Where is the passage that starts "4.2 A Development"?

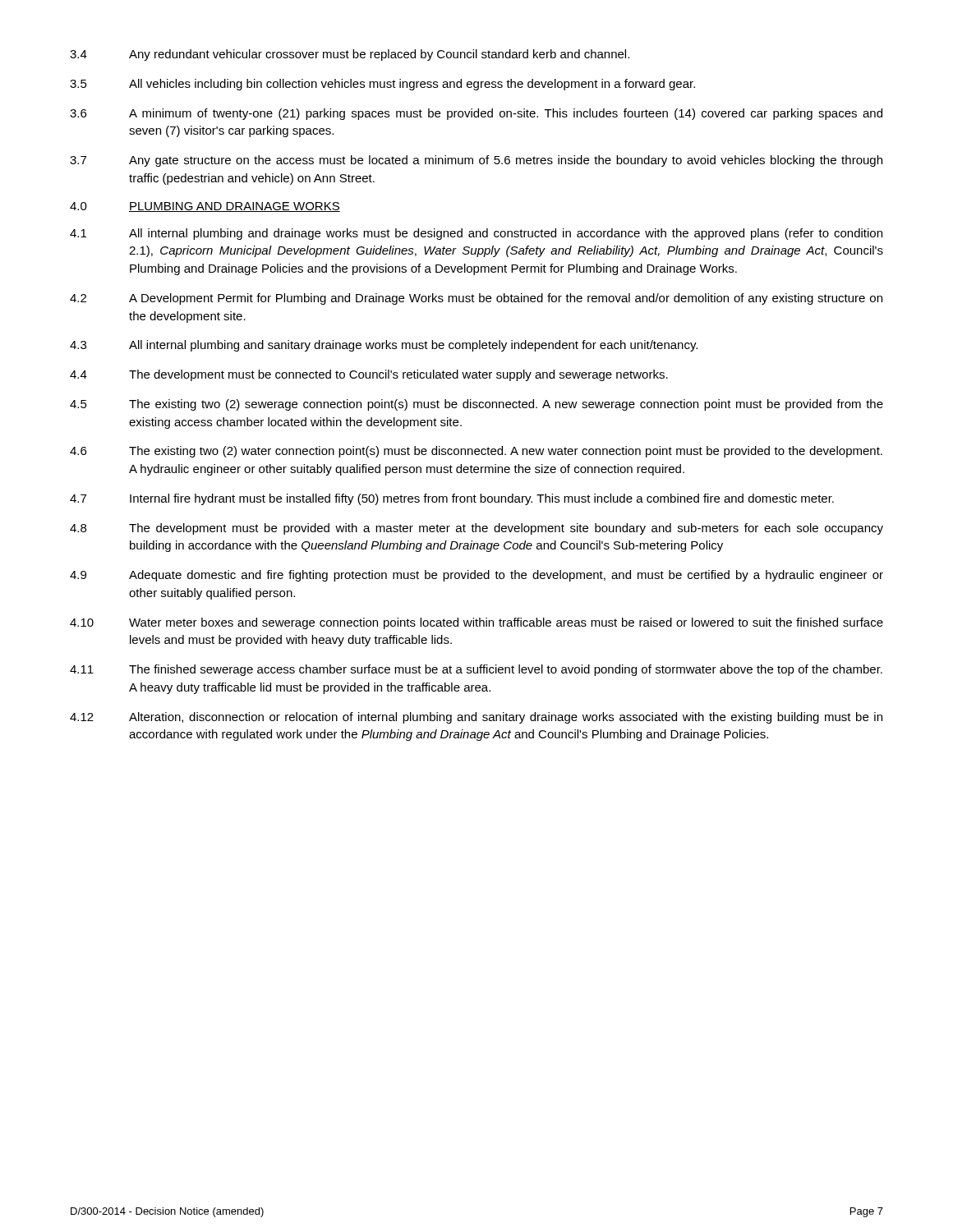click(x=476, y=307)
